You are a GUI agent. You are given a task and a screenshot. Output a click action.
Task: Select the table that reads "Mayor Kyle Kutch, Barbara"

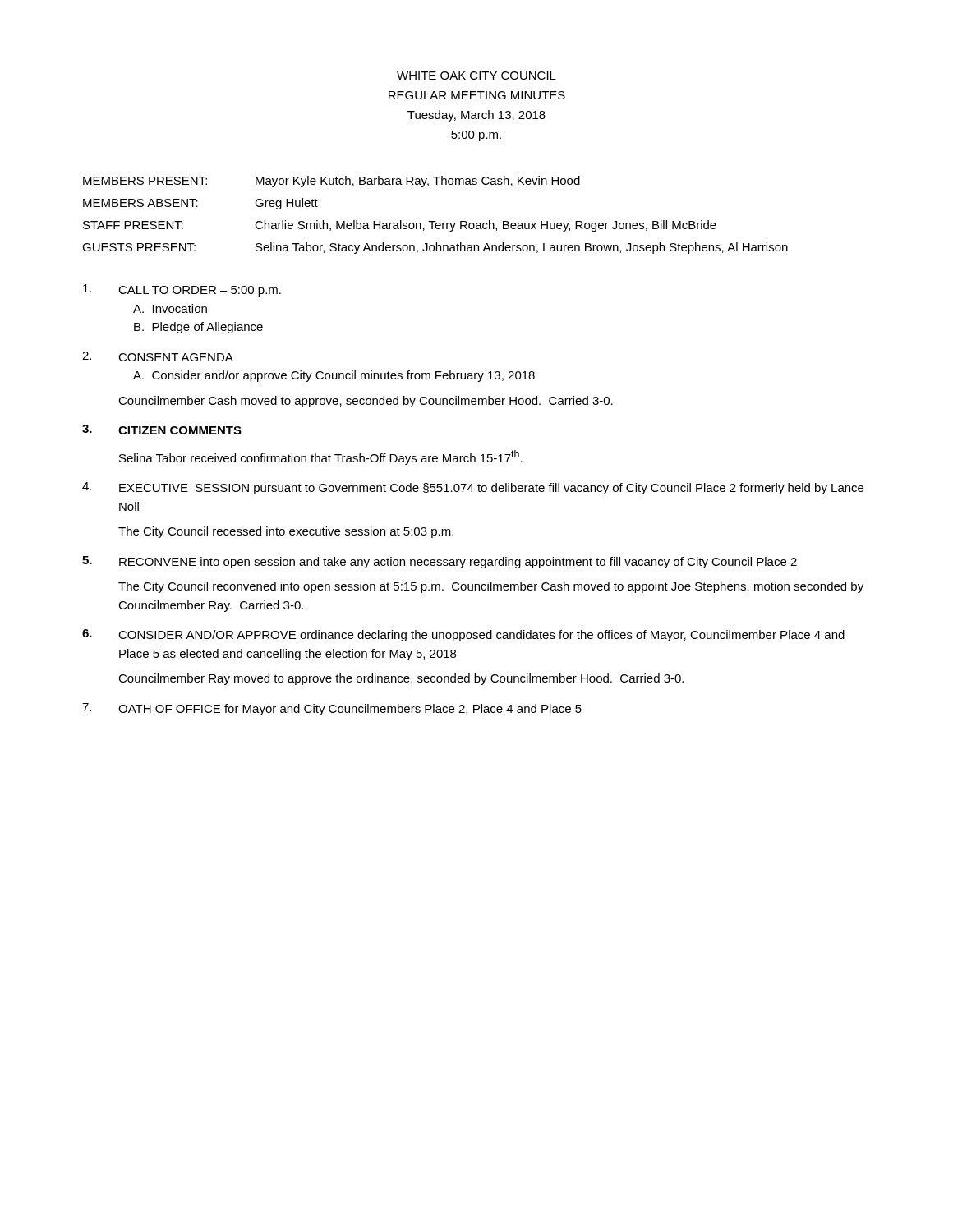pyautogui.click(x=476, y=214)
